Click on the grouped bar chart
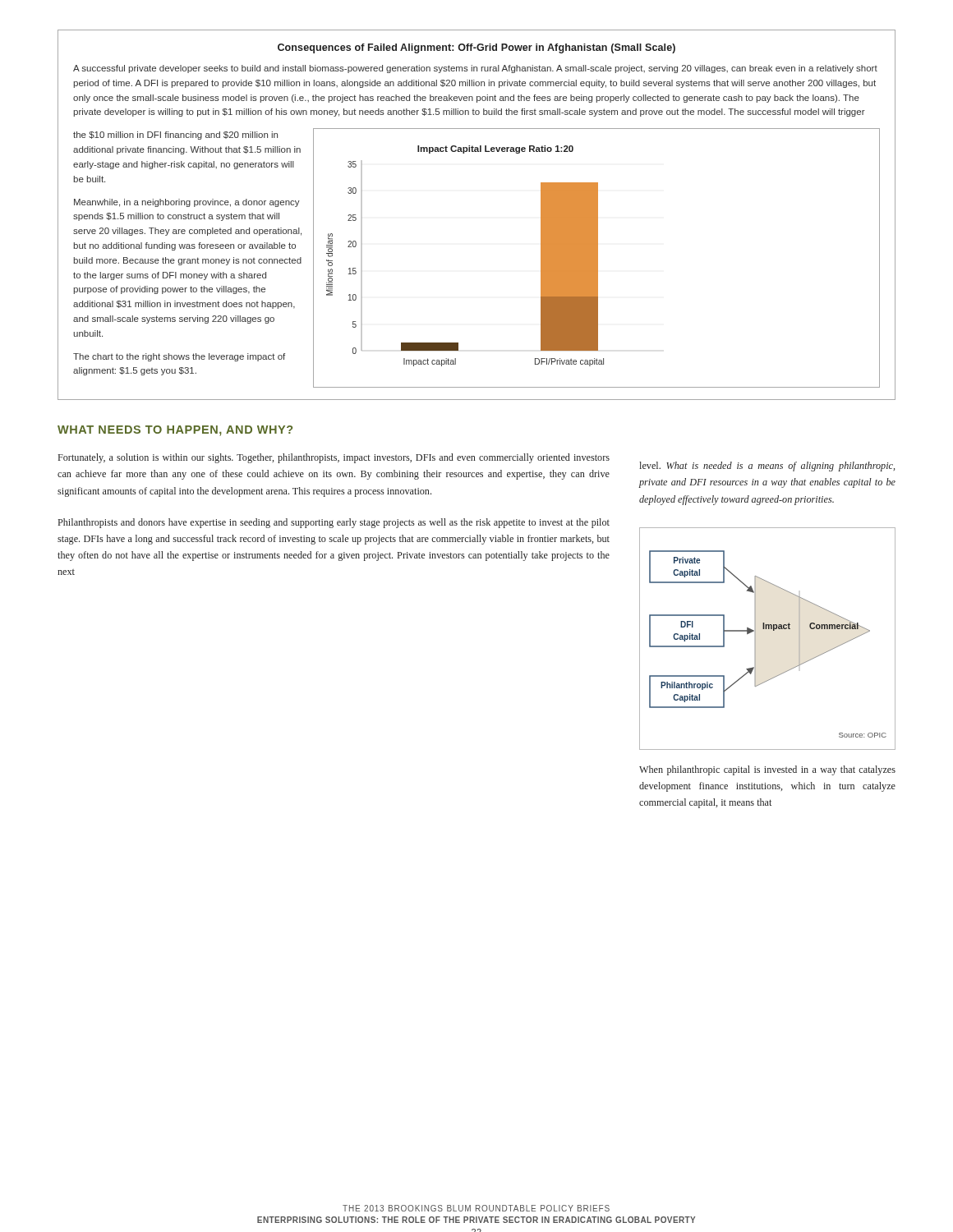 [x=596, y=258]
